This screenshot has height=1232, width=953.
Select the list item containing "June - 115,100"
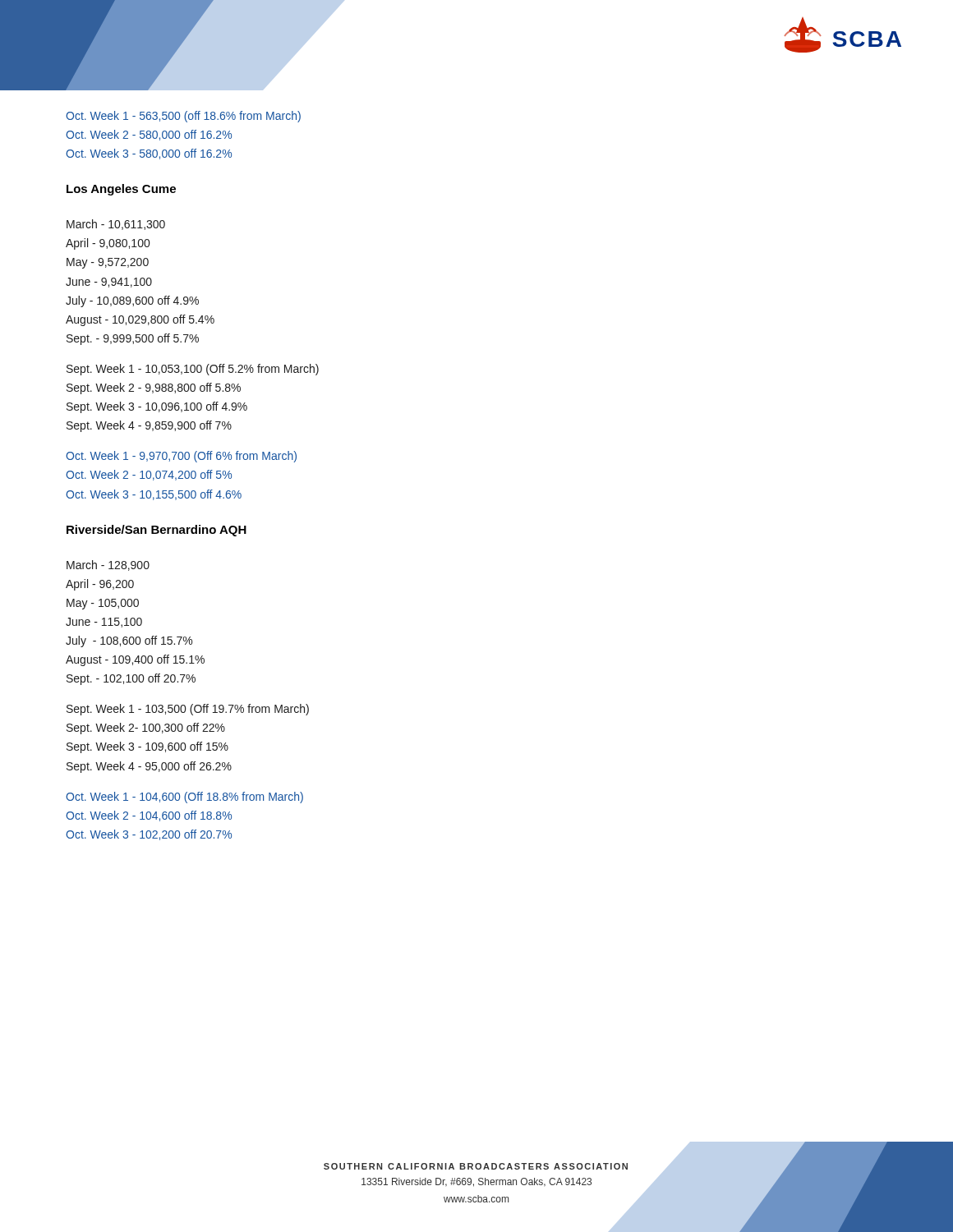point(104,622)
